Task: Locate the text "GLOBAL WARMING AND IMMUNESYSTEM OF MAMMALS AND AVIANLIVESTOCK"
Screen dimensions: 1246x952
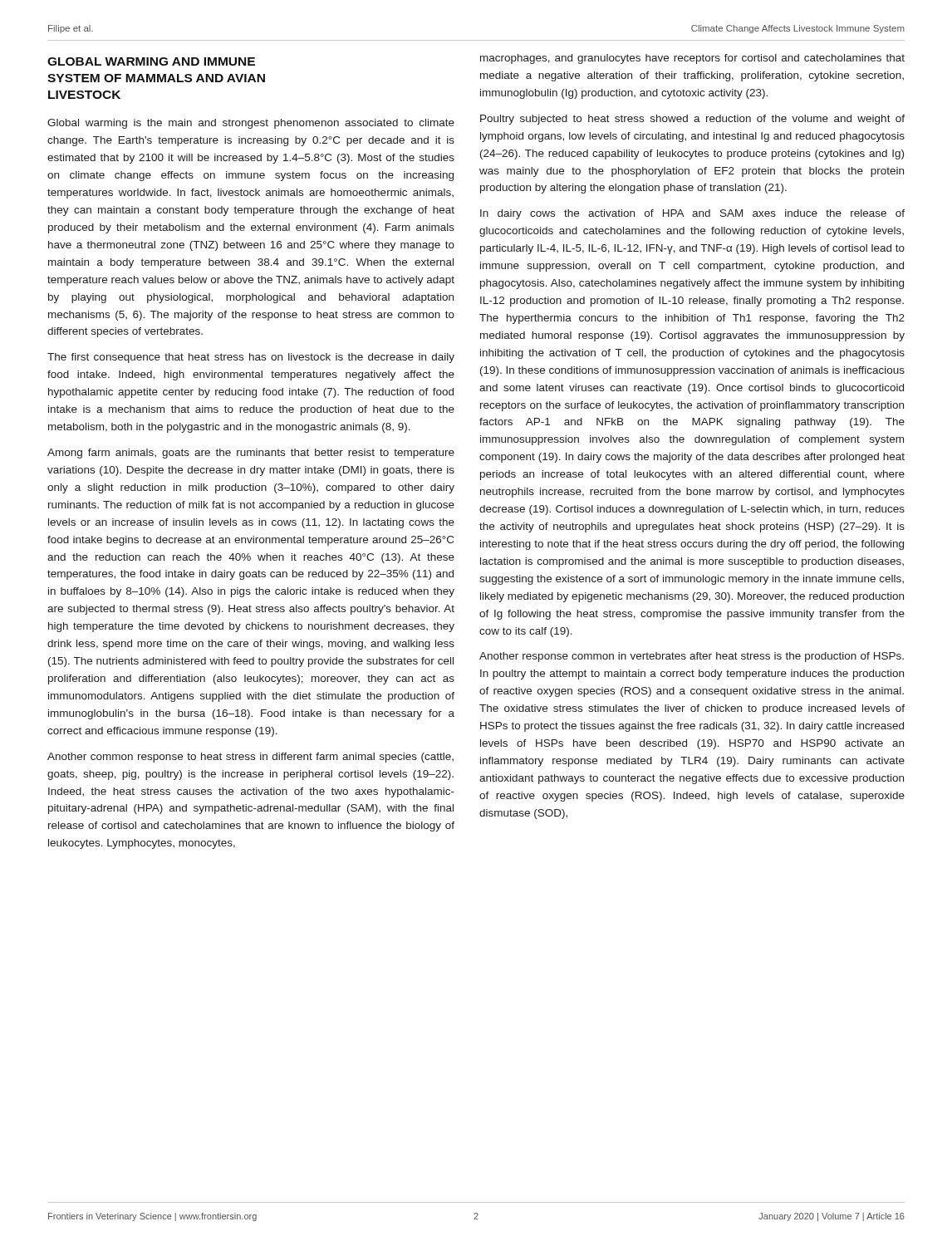Action: 157,78
